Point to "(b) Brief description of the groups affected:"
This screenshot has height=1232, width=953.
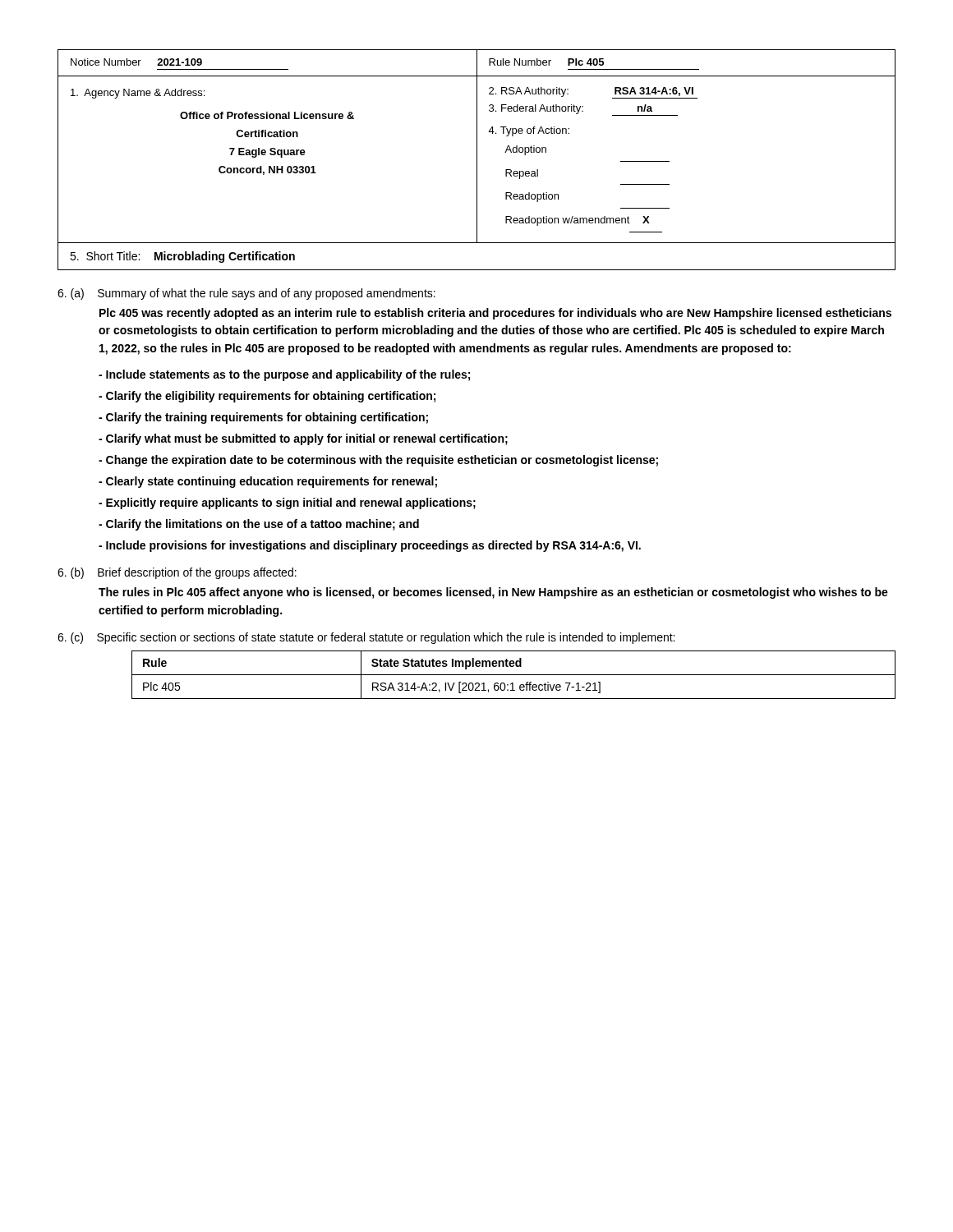pos(177,572)
